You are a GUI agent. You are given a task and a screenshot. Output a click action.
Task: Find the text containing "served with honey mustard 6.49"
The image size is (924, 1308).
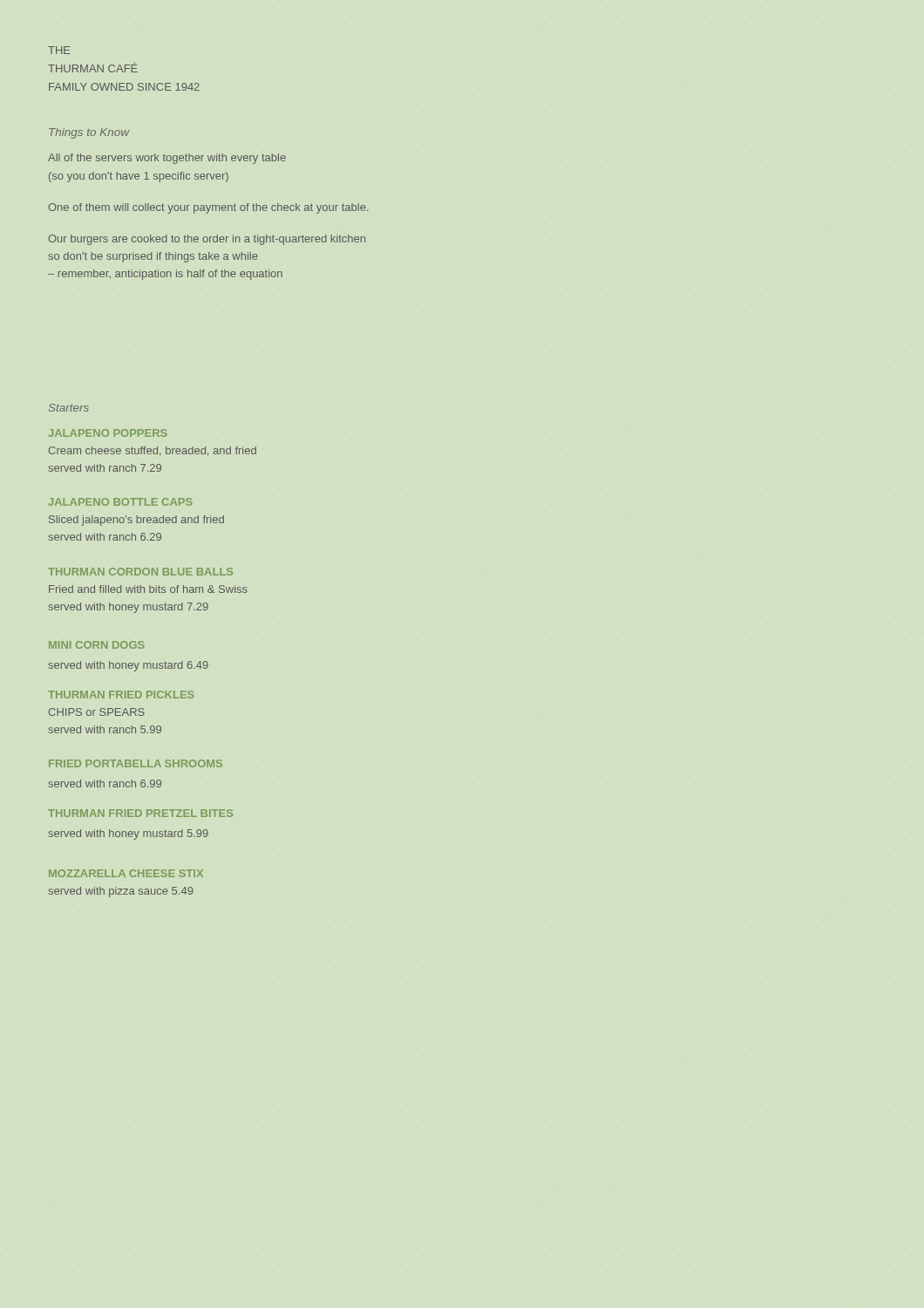coord(128,665)
